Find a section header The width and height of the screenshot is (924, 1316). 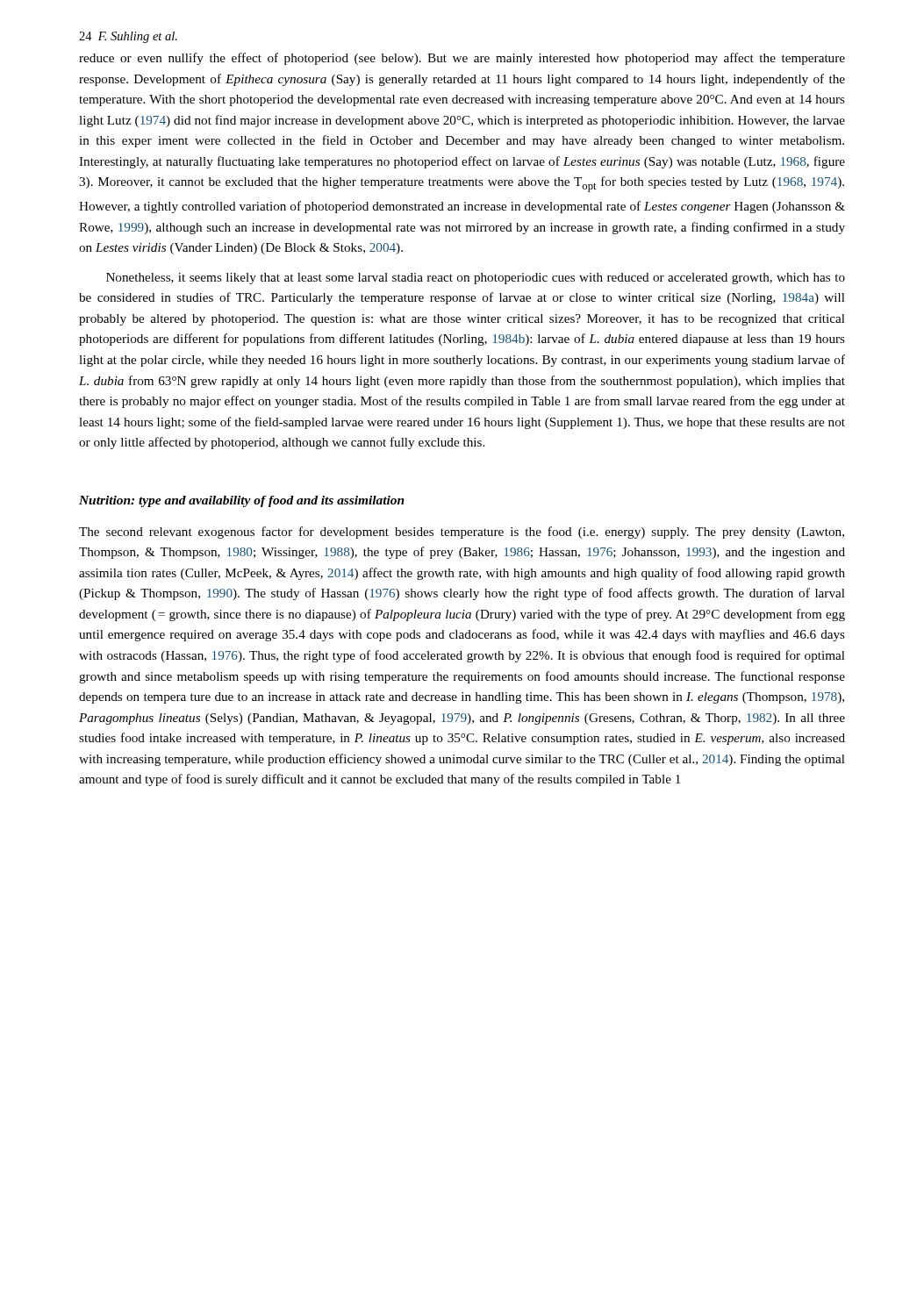242,499
